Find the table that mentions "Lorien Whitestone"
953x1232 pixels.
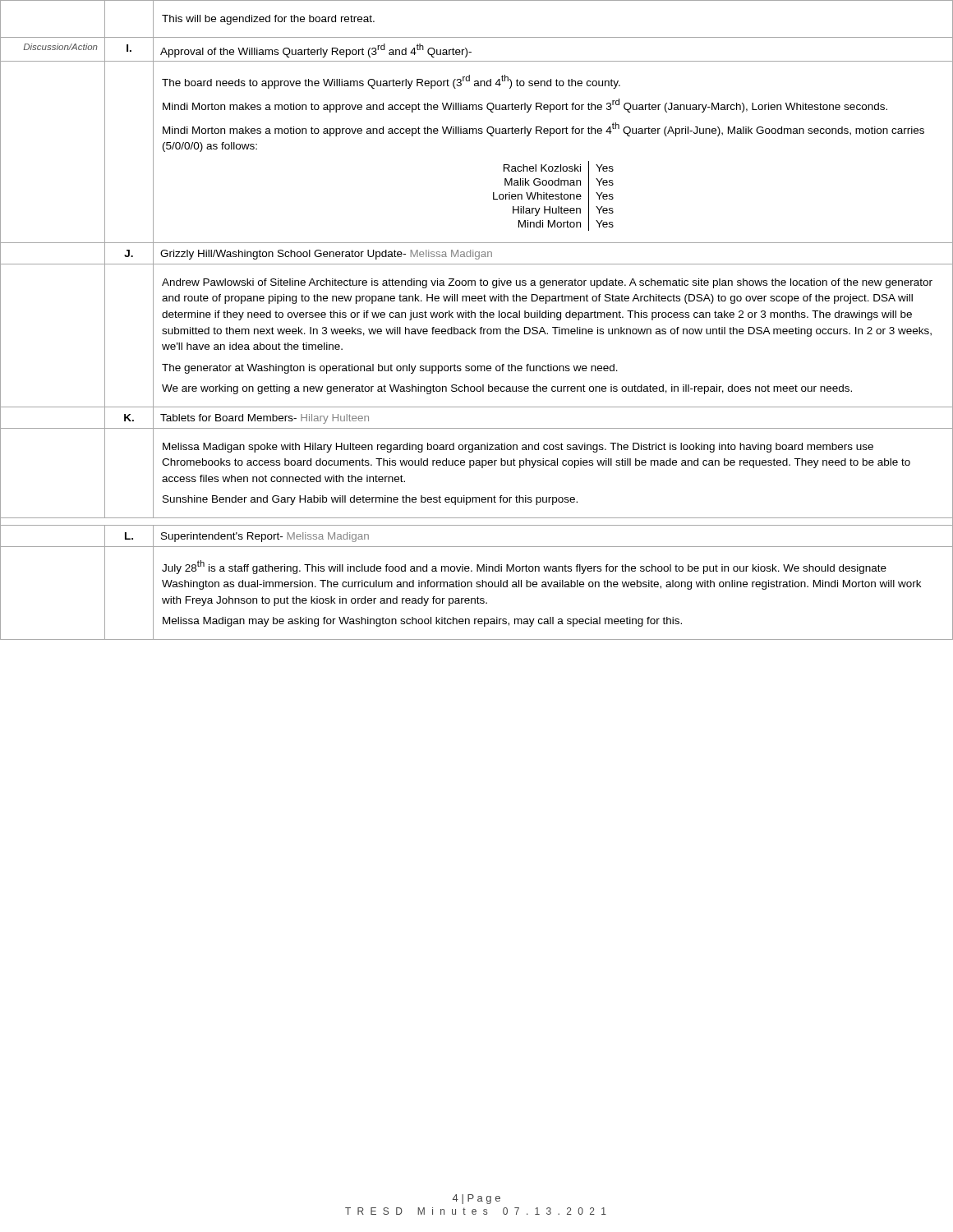coord(553,196)
